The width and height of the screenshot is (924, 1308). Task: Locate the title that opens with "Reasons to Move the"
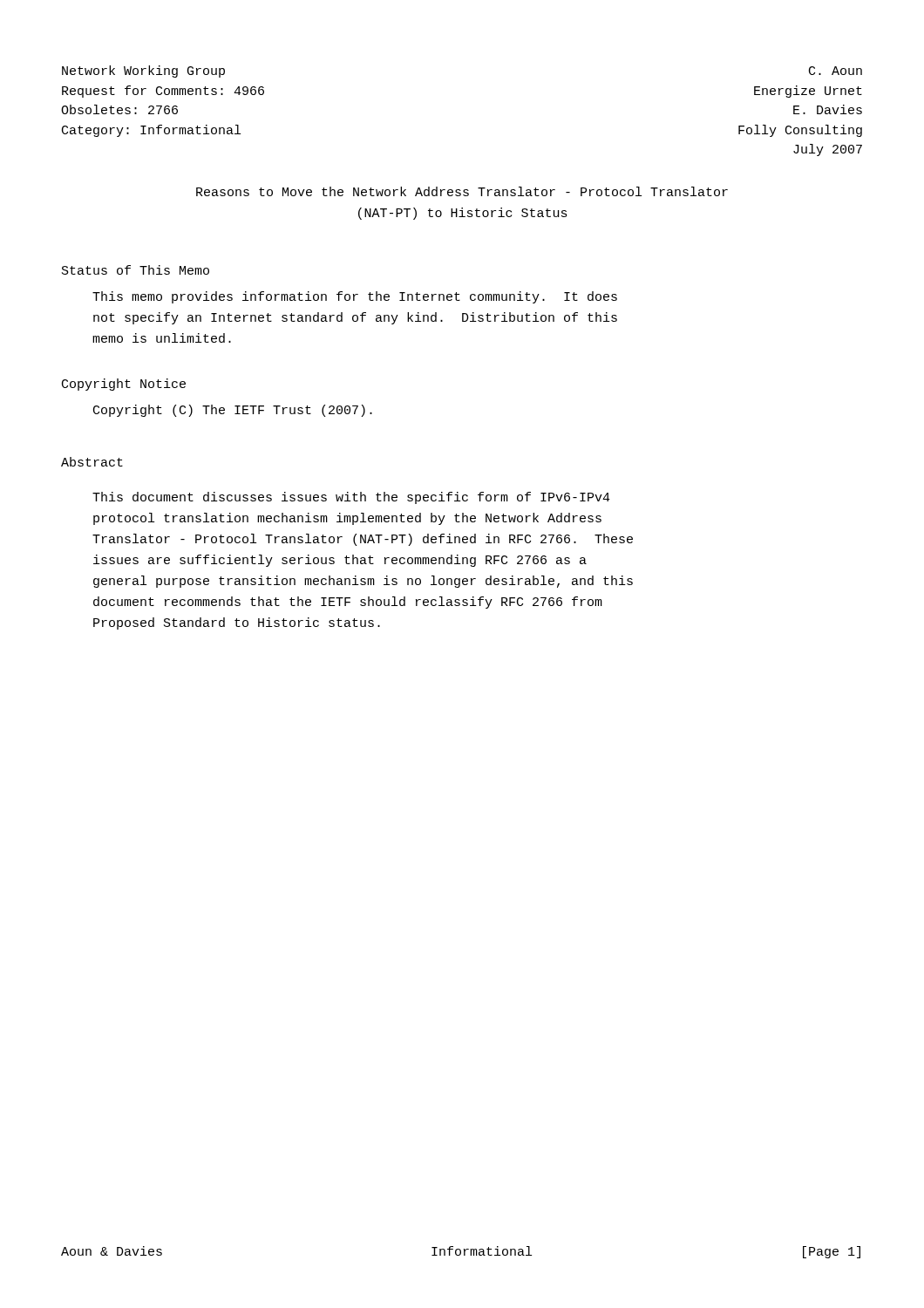tap(462, 204)
